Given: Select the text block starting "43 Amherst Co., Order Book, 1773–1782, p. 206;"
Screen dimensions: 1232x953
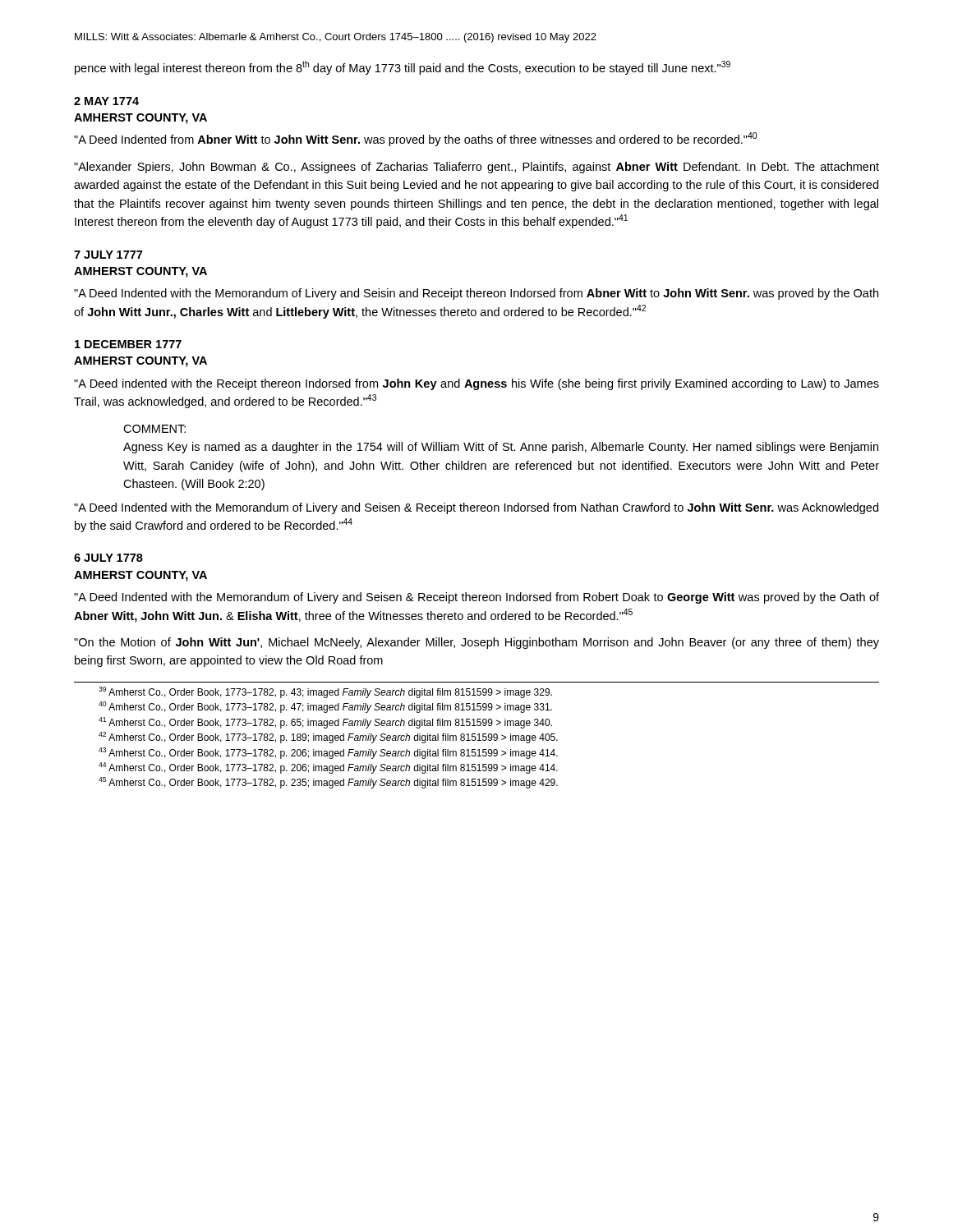Looking at the screenshot, I should 328,752.
